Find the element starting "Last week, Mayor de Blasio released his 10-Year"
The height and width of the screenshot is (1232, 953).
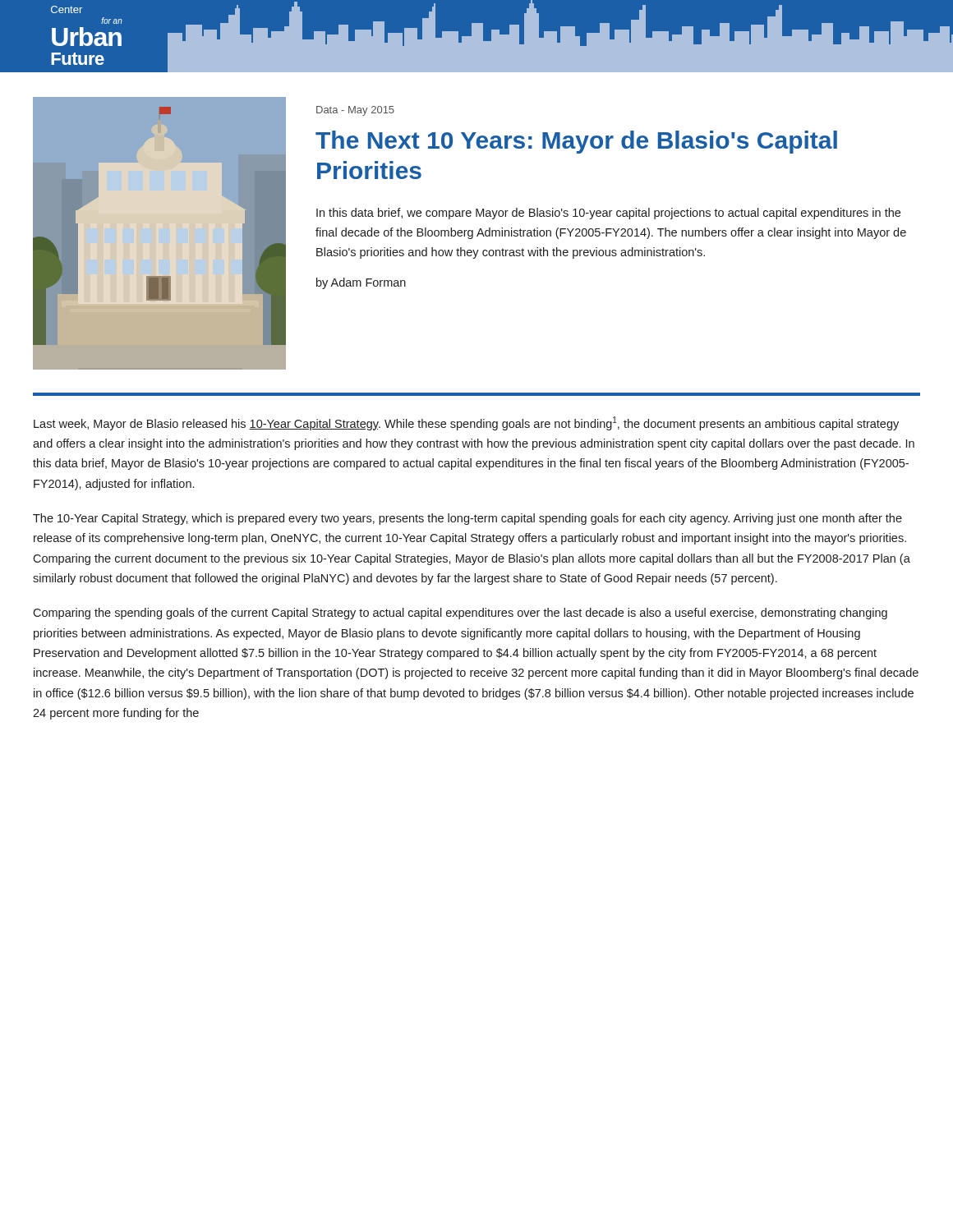point(474,453)
